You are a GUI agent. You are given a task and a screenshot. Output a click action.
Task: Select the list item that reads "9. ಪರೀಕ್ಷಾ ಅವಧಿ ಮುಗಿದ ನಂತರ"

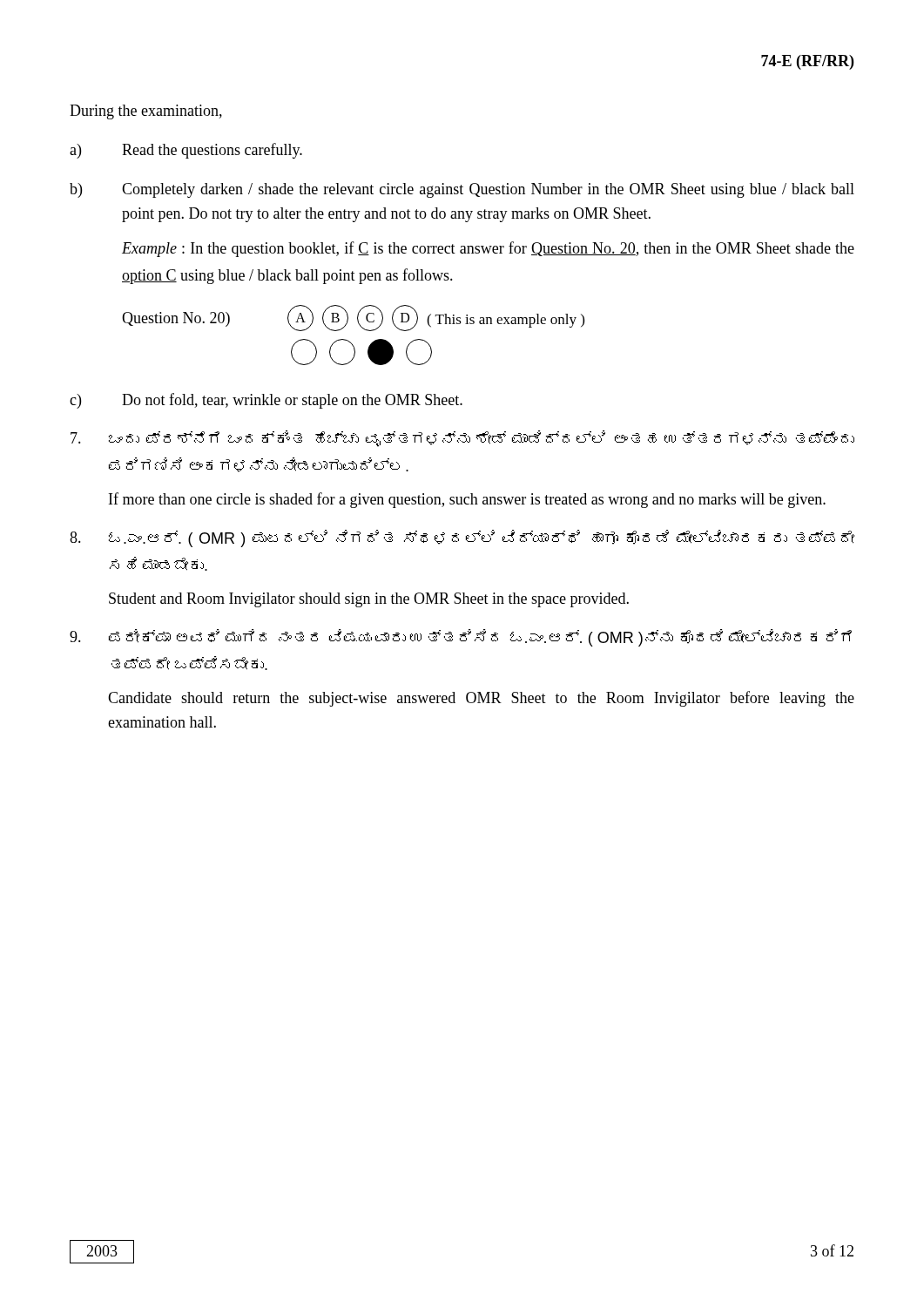point(461,638)
